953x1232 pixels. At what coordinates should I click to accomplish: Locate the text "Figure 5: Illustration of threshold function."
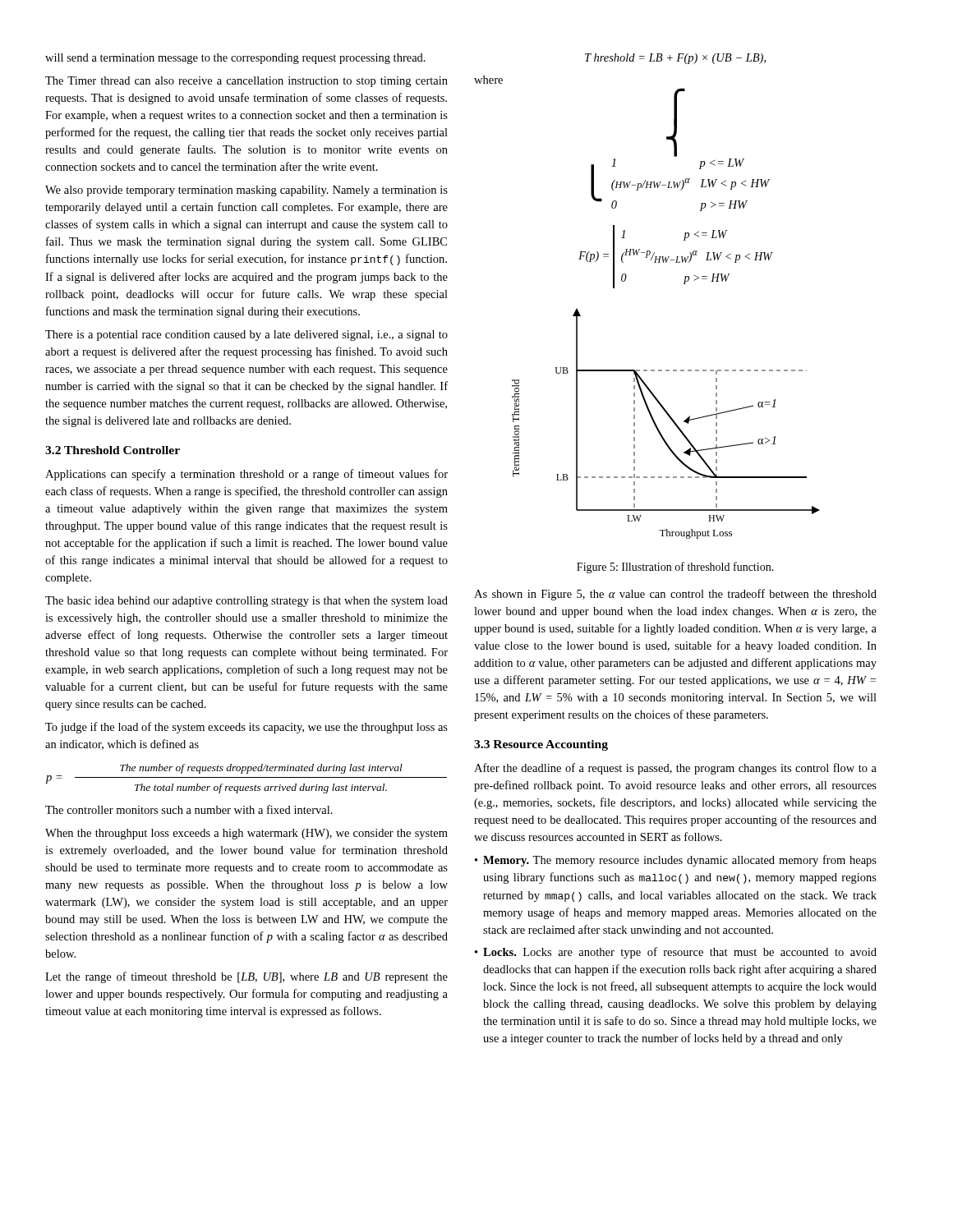click(x=675, y=567)
